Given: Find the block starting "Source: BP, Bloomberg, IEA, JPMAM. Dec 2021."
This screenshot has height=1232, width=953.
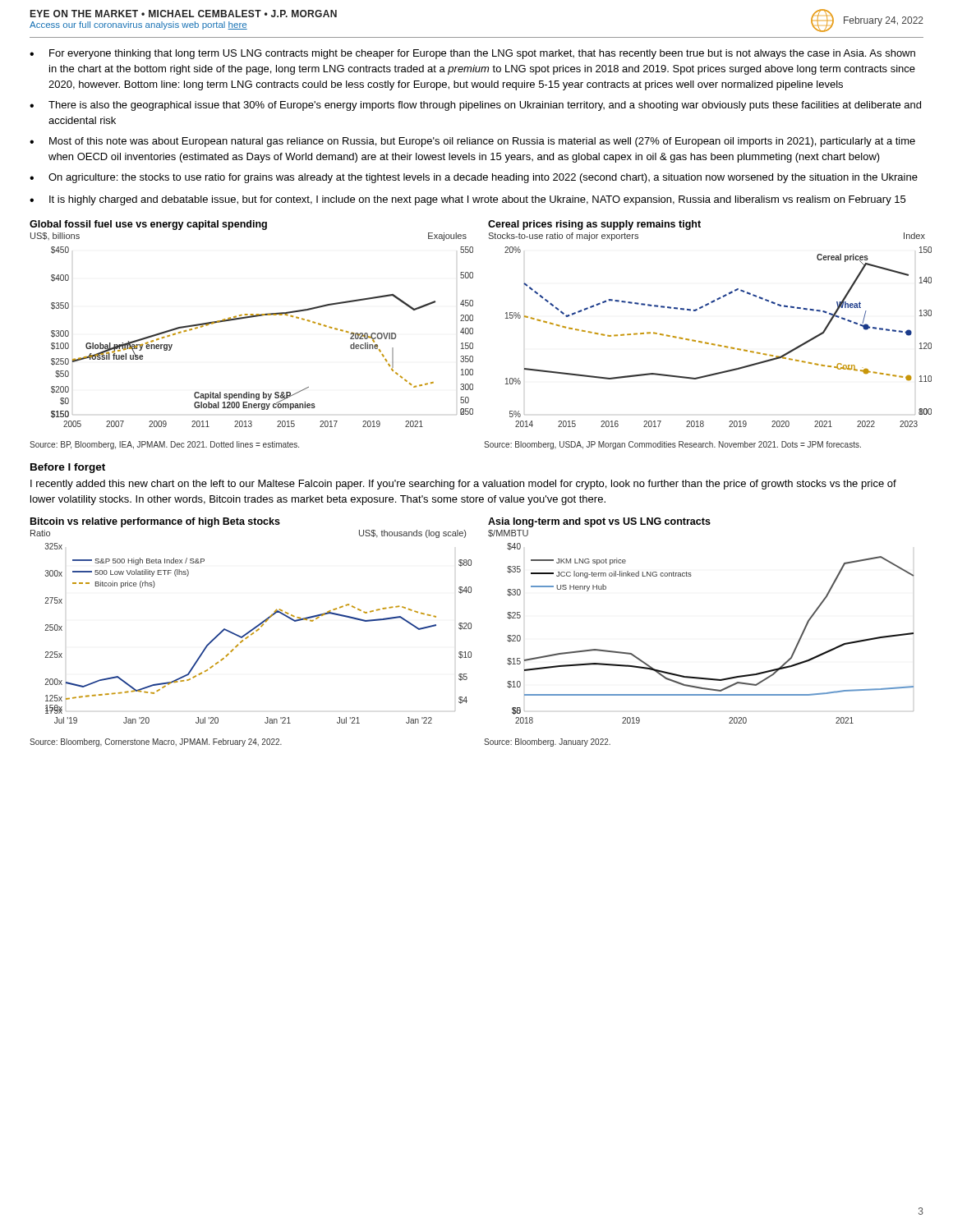Looking at the screenshot, I should [165, 445].
